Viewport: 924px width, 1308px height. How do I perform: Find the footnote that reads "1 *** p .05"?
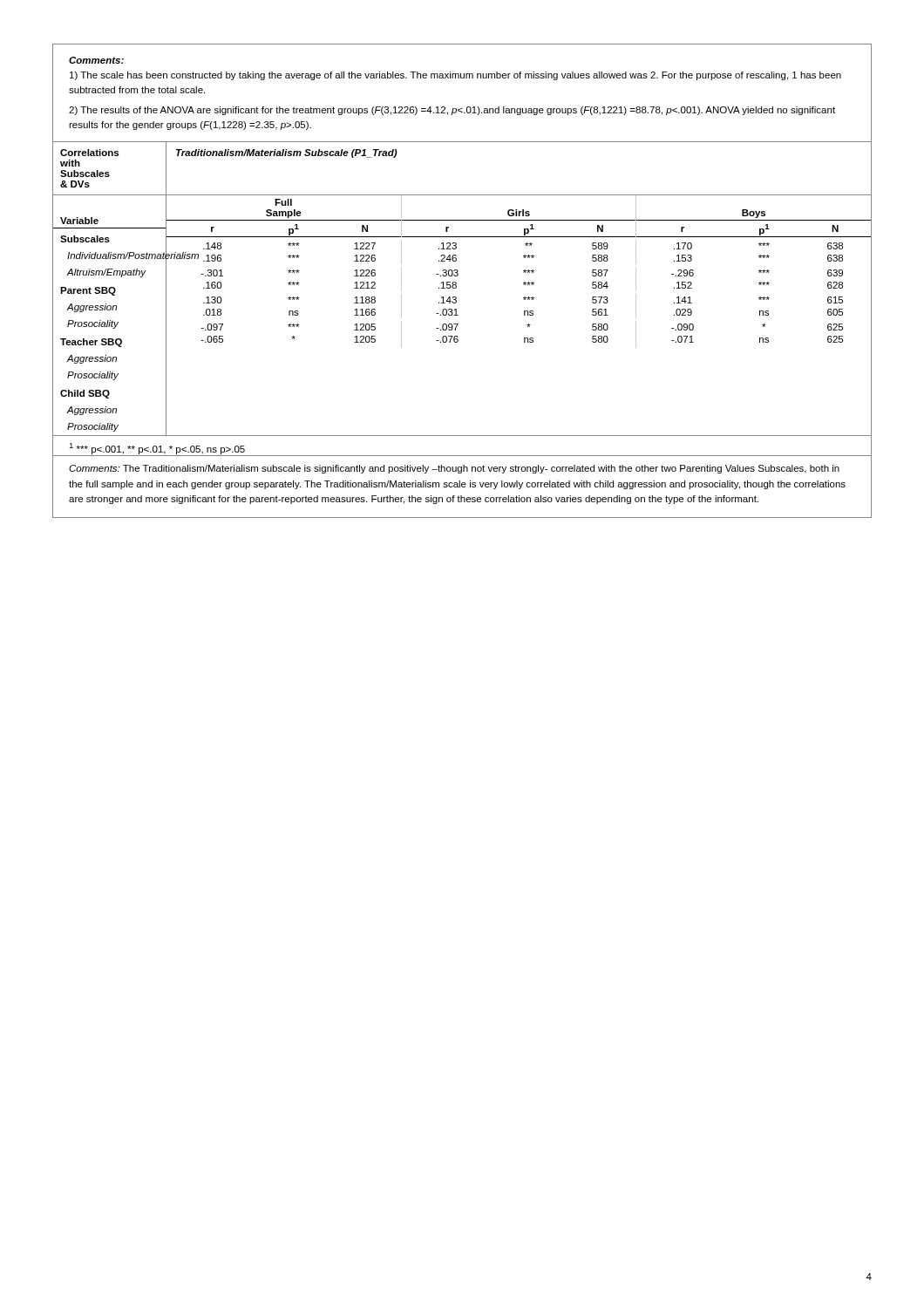click(x=157, y=447)
